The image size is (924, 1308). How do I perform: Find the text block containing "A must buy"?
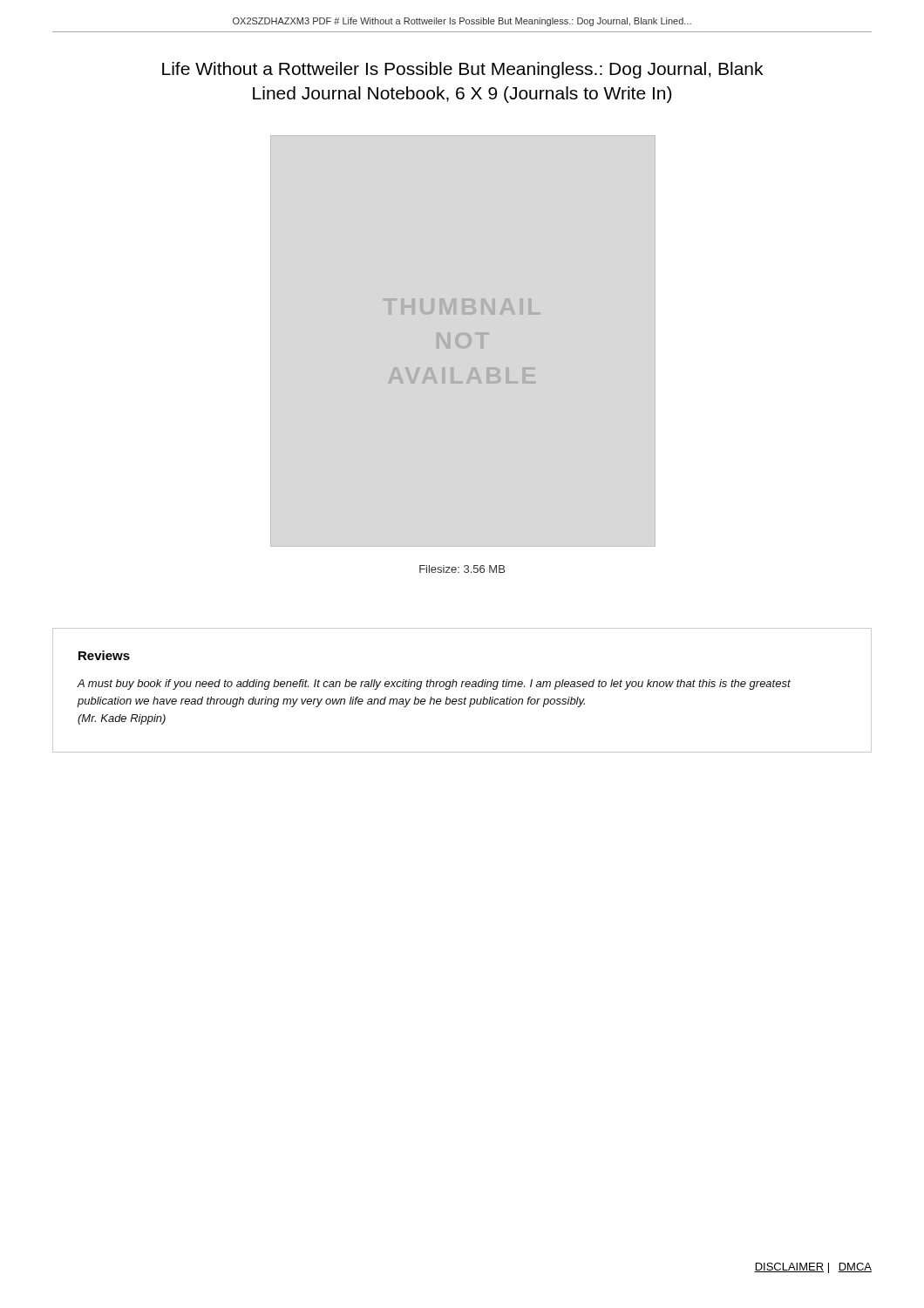coord(434,701)
